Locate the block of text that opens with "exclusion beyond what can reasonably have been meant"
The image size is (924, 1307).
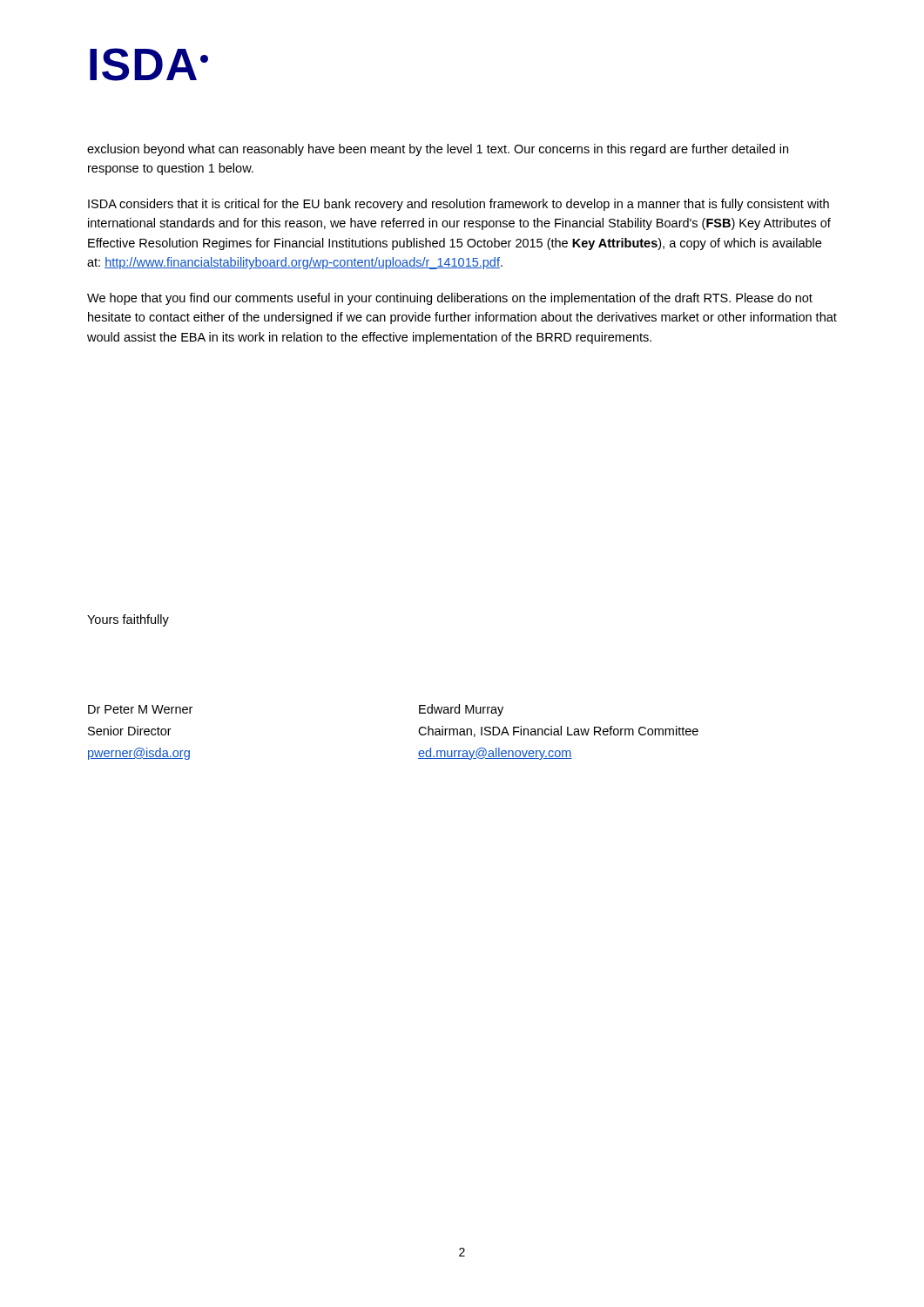pos(438,159)
